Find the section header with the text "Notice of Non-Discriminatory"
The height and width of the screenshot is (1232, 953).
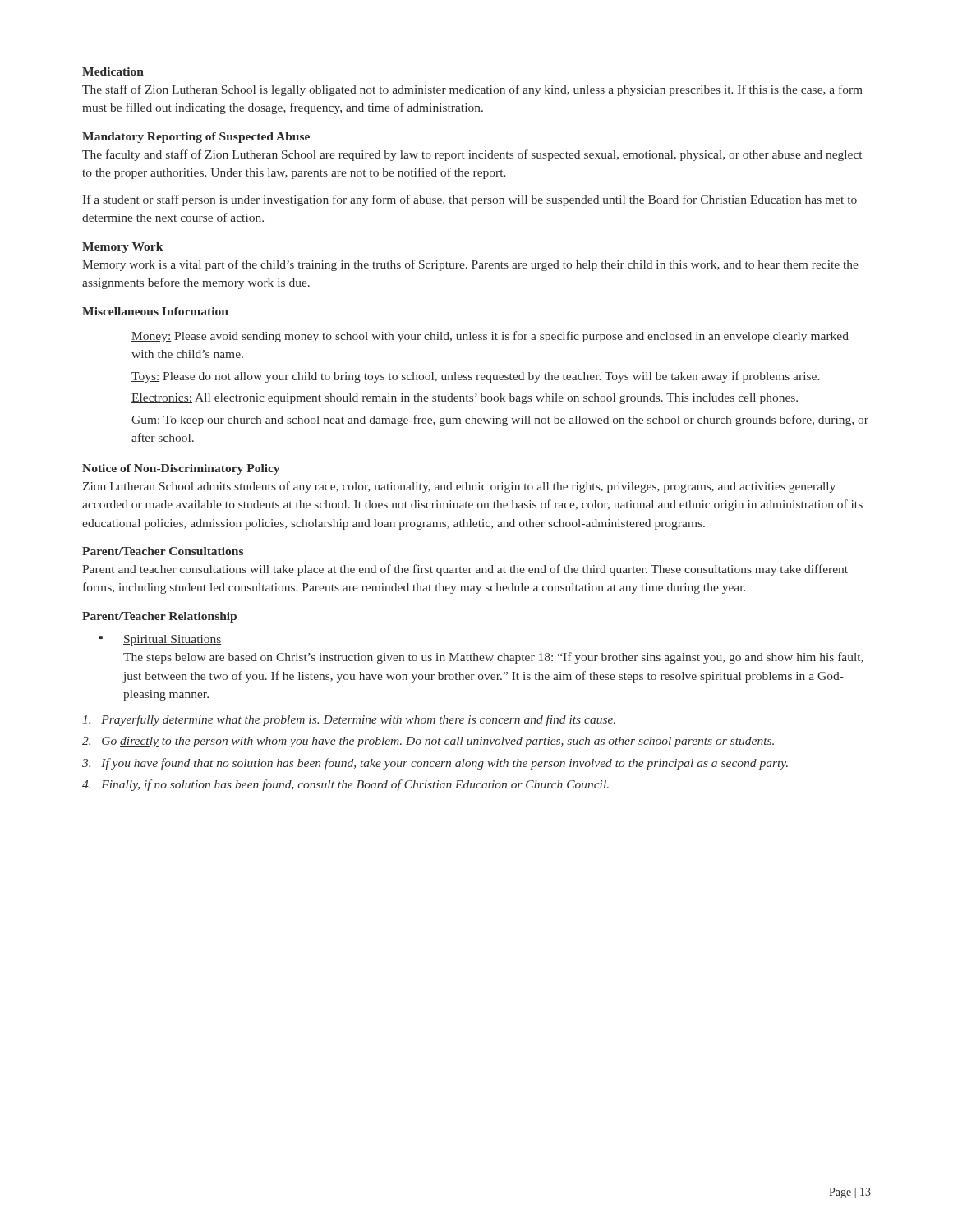tap(181, 467)
